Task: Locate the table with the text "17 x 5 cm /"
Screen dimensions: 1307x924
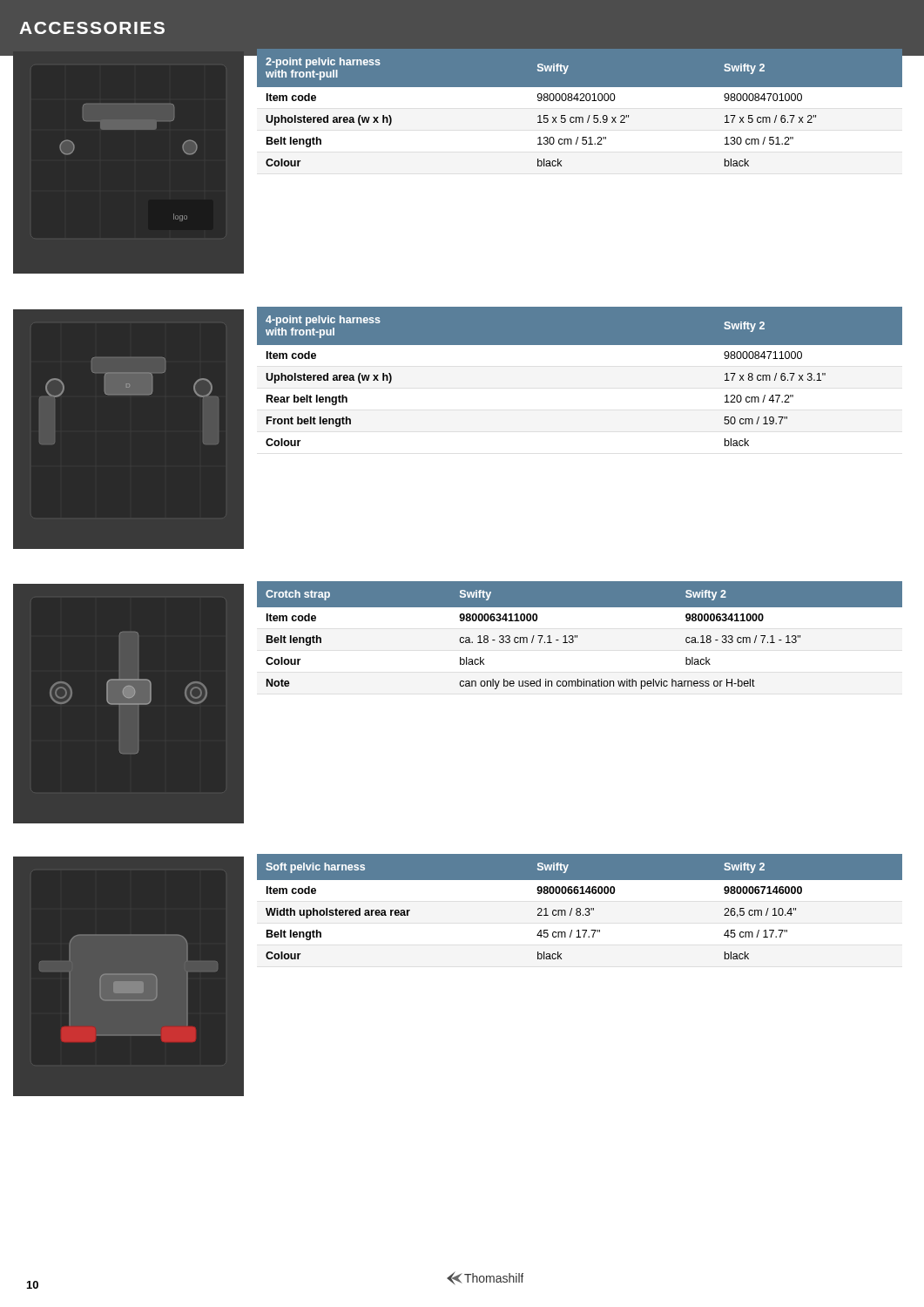Action: [x=588, y=162]
